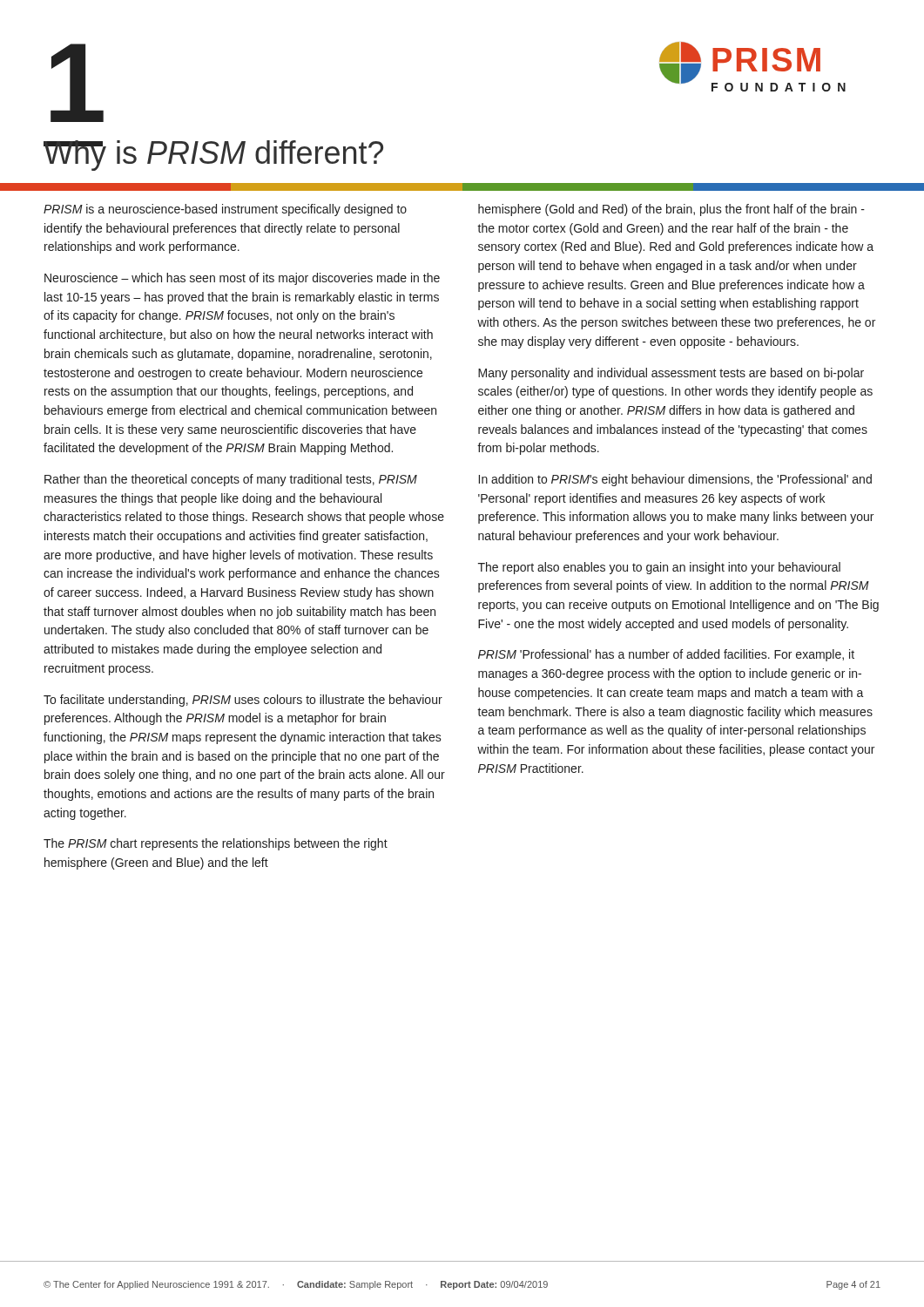This screenshot has width=924, height=1307.
Task: Find the text block with the text "The PRISM chart represents the"
Action: pos(215,853)
